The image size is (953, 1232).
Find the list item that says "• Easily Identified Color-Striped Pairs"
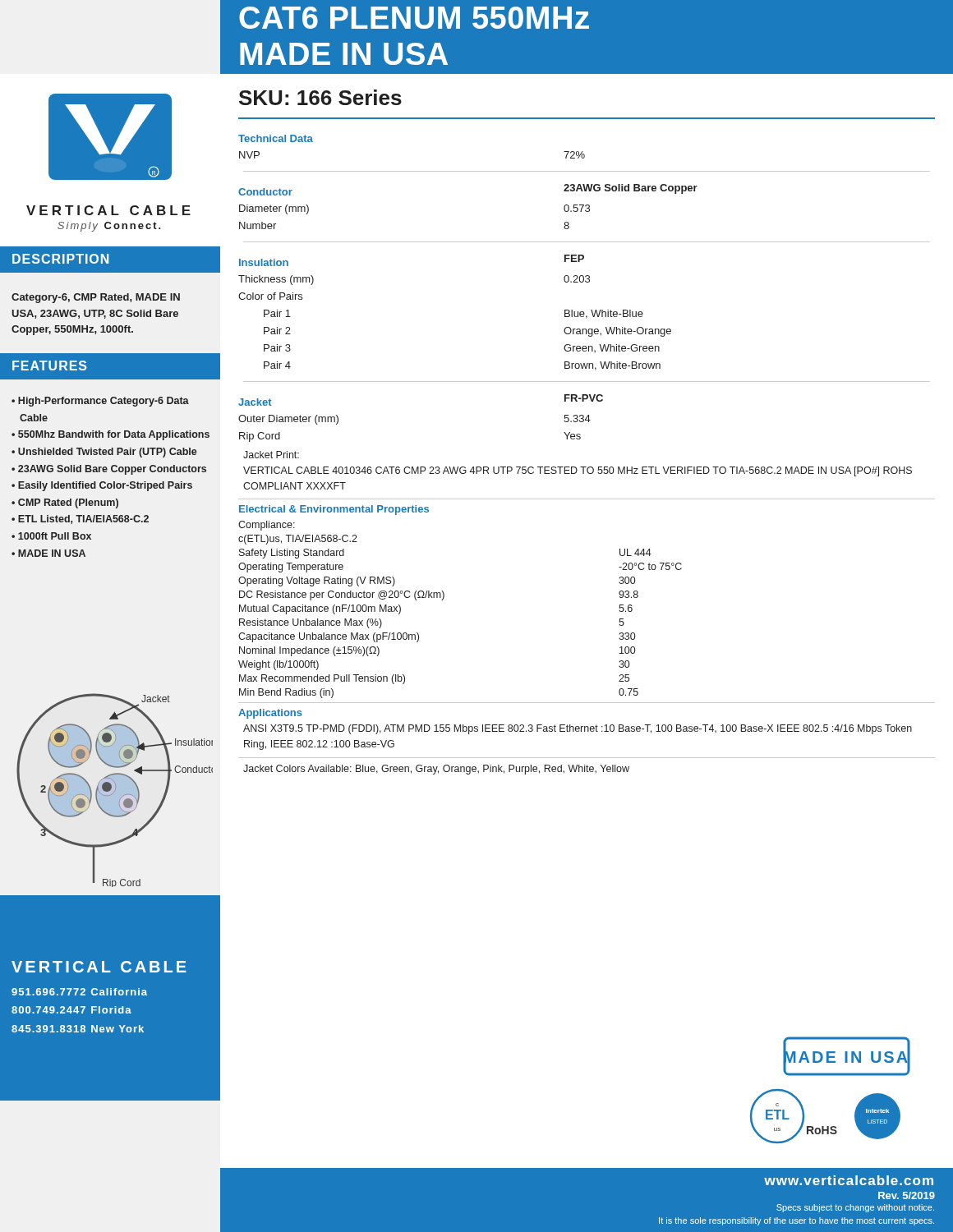pos(102,486)
